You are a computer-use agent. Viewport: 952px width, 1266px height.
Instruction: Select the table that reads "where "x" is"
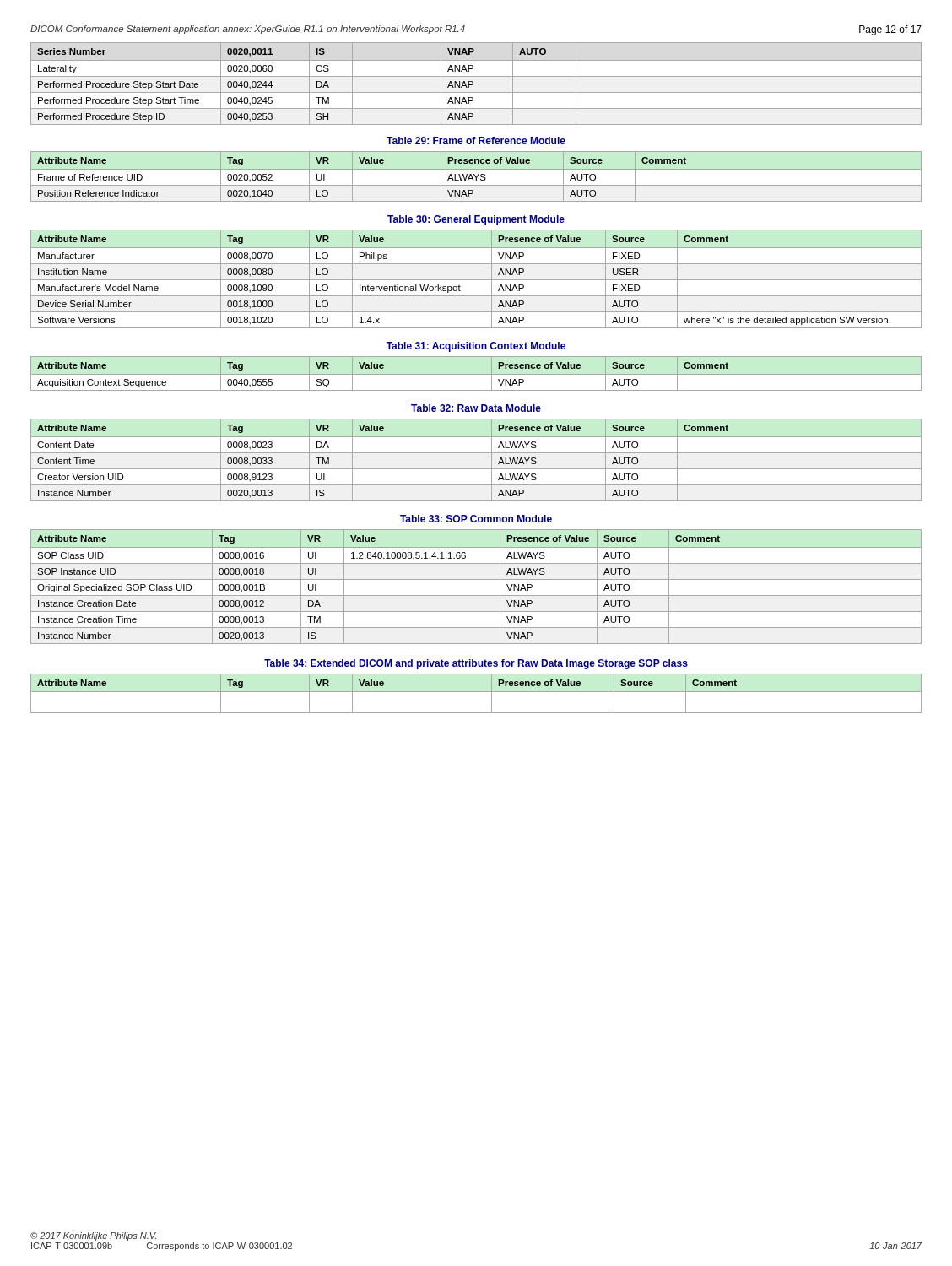click(x=476, y=279)
